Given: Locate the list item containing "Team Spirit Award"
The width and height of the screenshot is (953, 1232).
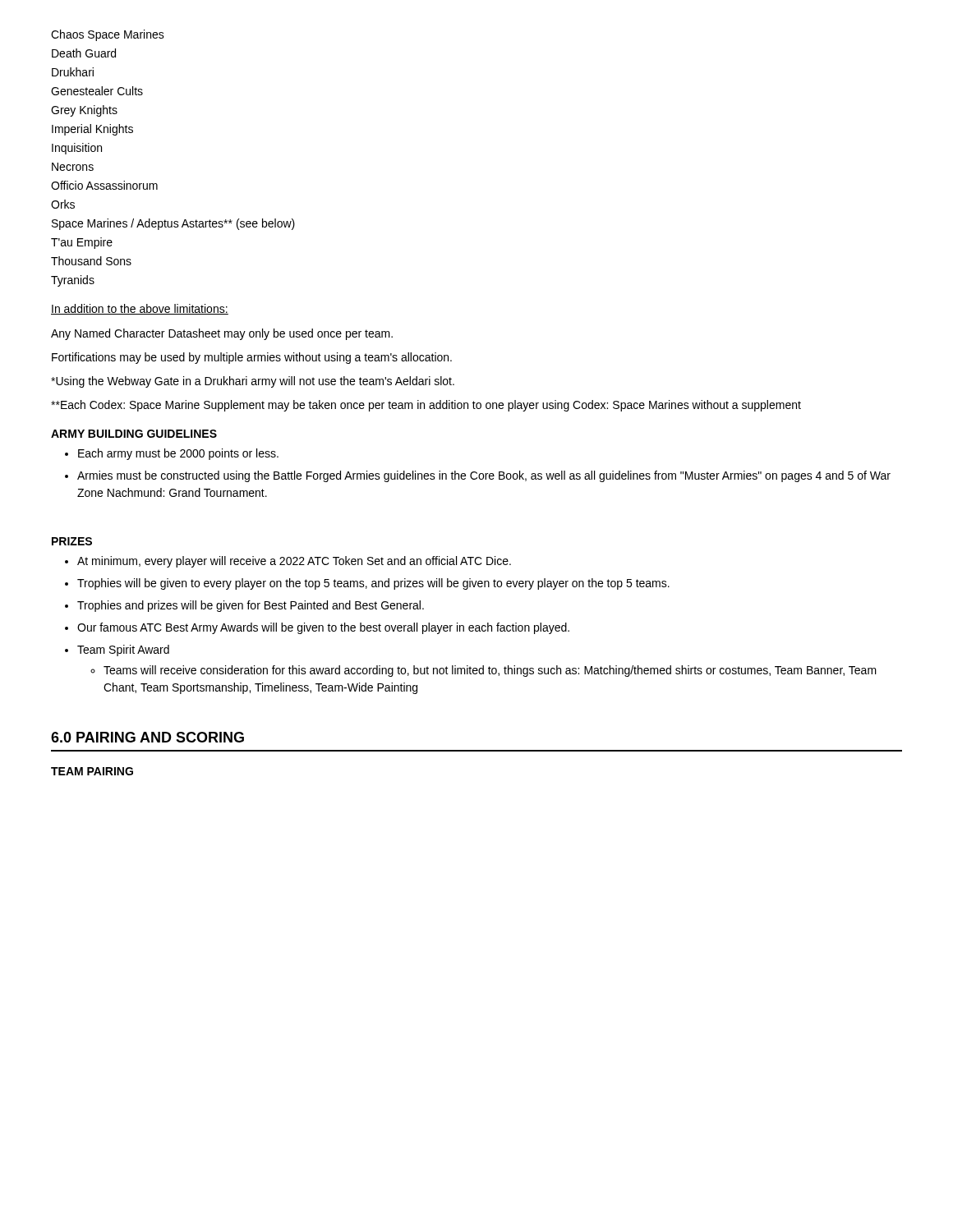Looking at the screenshot, I should click(x=490, y=670).
